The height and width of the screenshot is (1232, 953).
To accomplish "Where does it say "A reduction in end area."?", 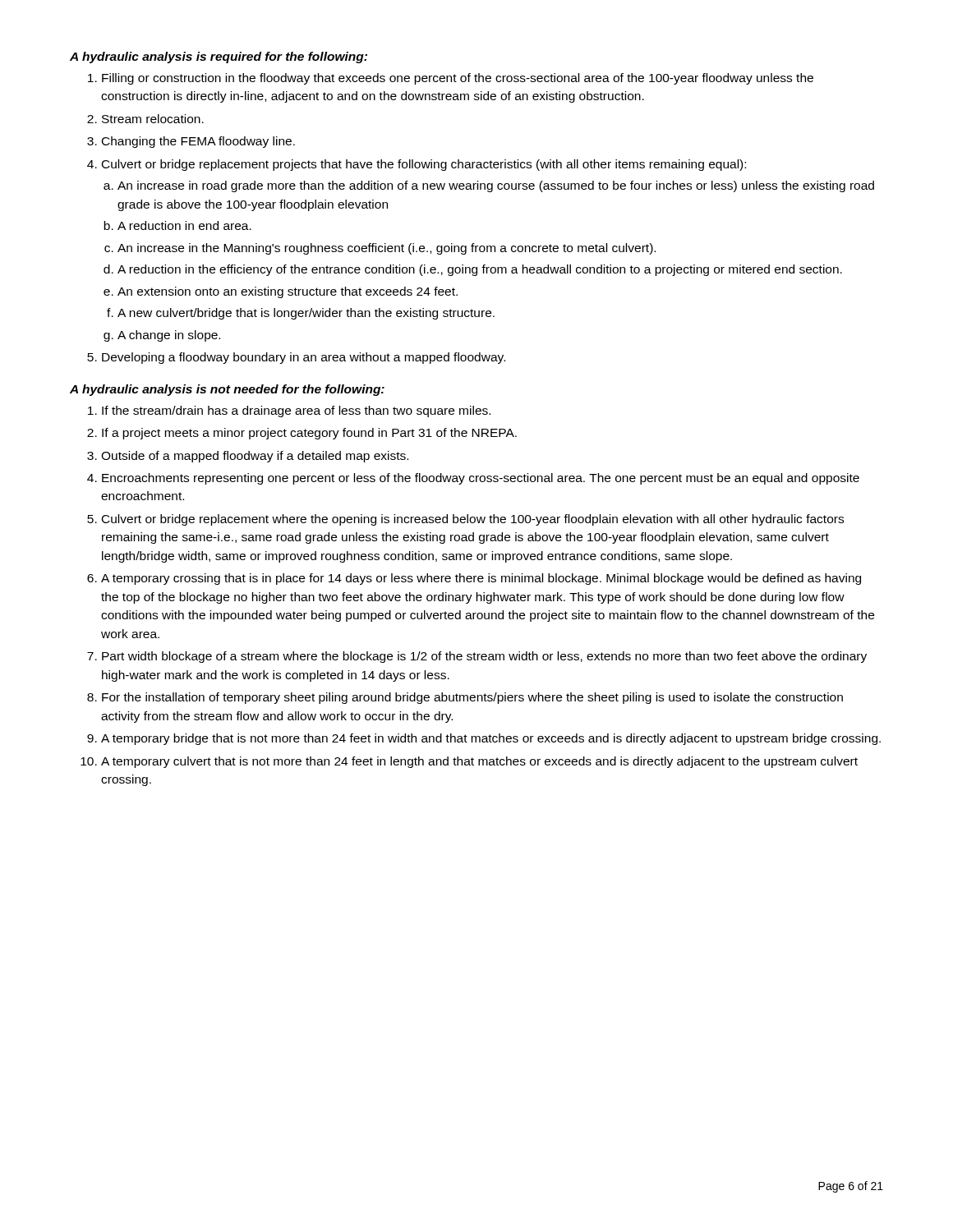I will (185, 226).
